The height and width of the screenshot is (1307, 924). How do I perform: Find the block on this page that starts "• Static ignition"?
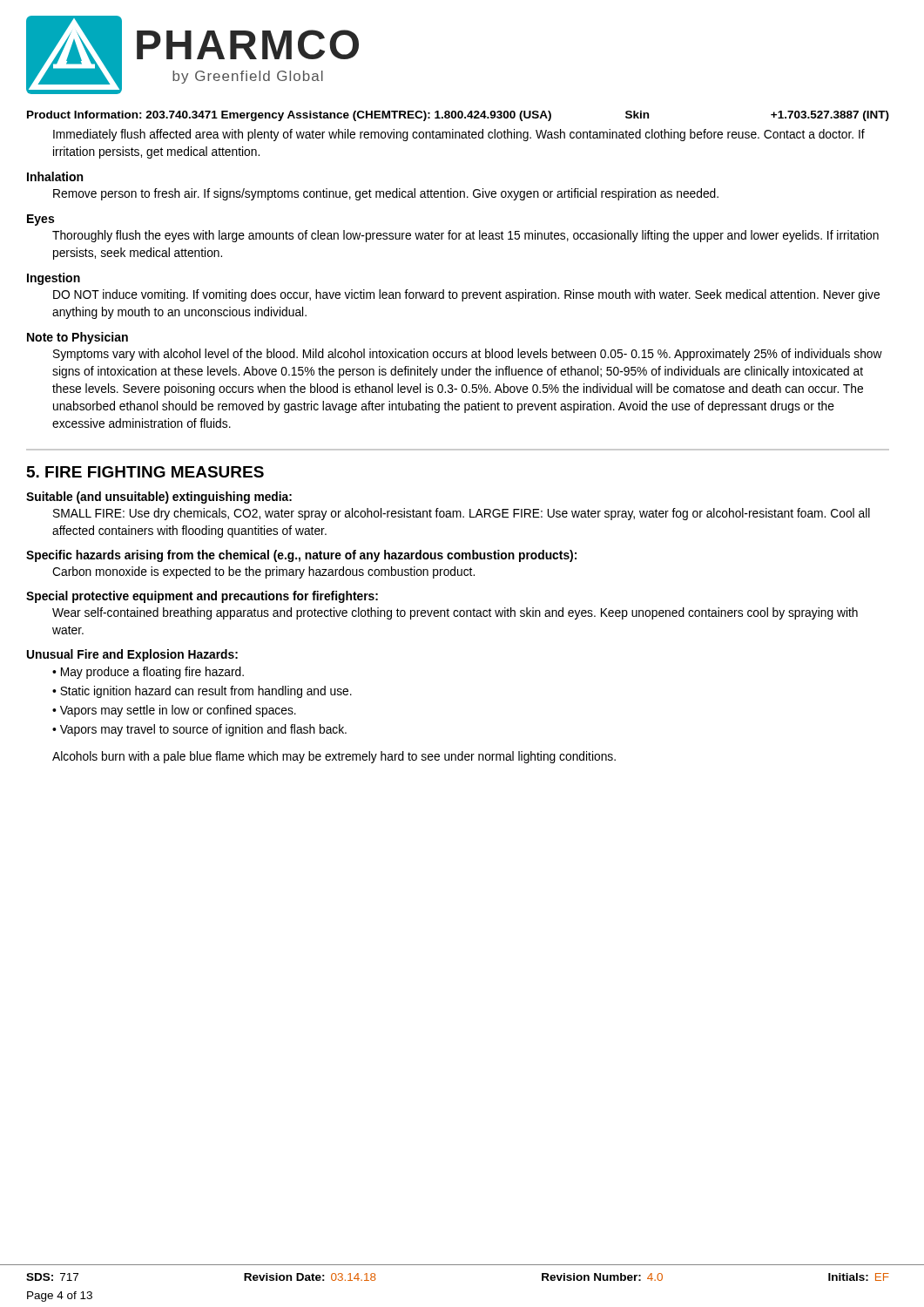202,691
